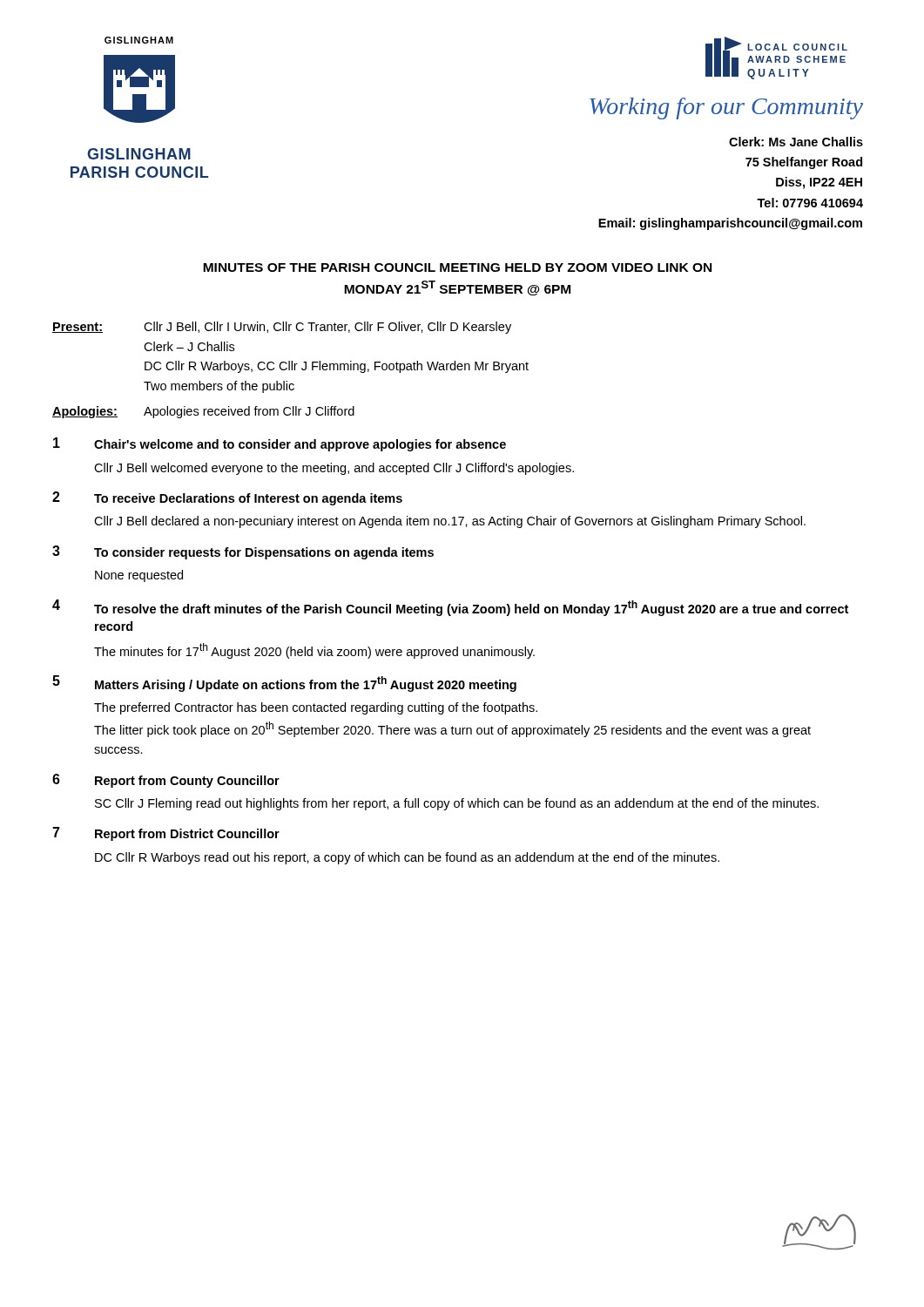Find the block on this page that starts "Cllr J Bell welcomed everyone to the"

coord(334,468)
